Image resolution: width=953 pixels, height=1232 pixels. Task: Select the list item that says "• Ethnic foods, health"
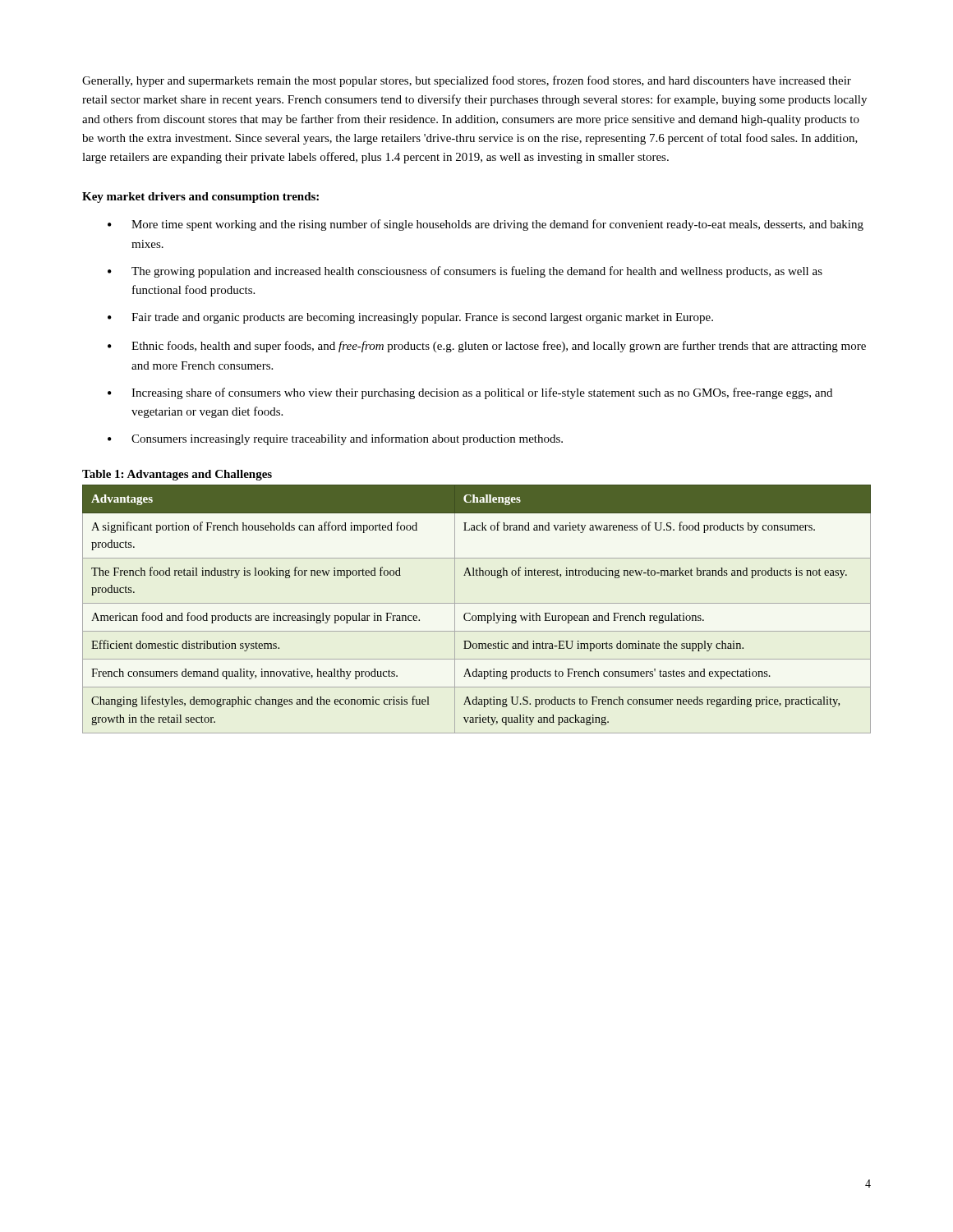489,356
